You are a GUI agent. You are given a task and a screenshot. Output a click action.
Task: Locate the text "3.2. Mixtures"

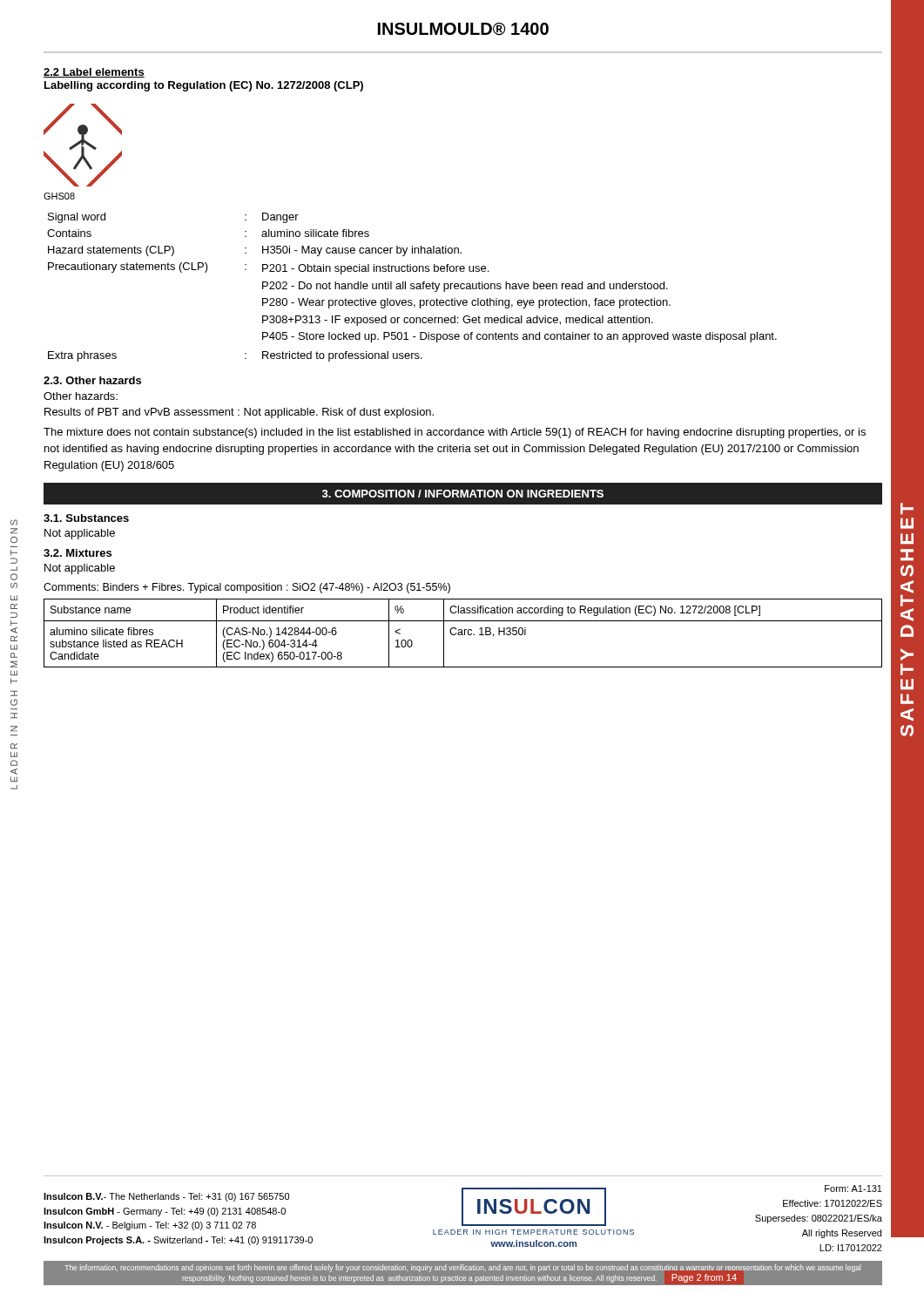[x=78, y=553]
